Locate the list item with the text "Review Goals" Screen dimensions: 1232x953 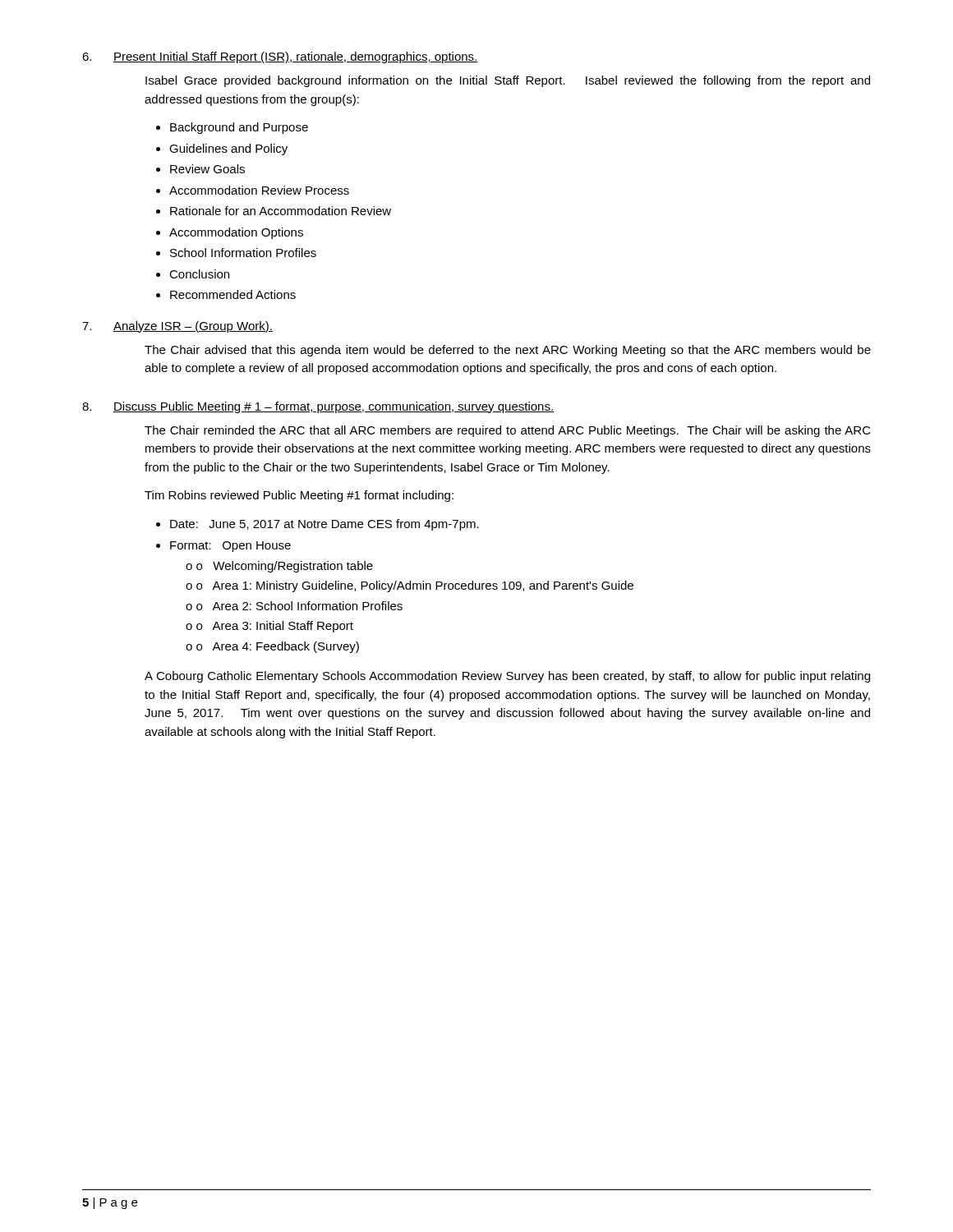pyautogui.click(x=200, y=169)
